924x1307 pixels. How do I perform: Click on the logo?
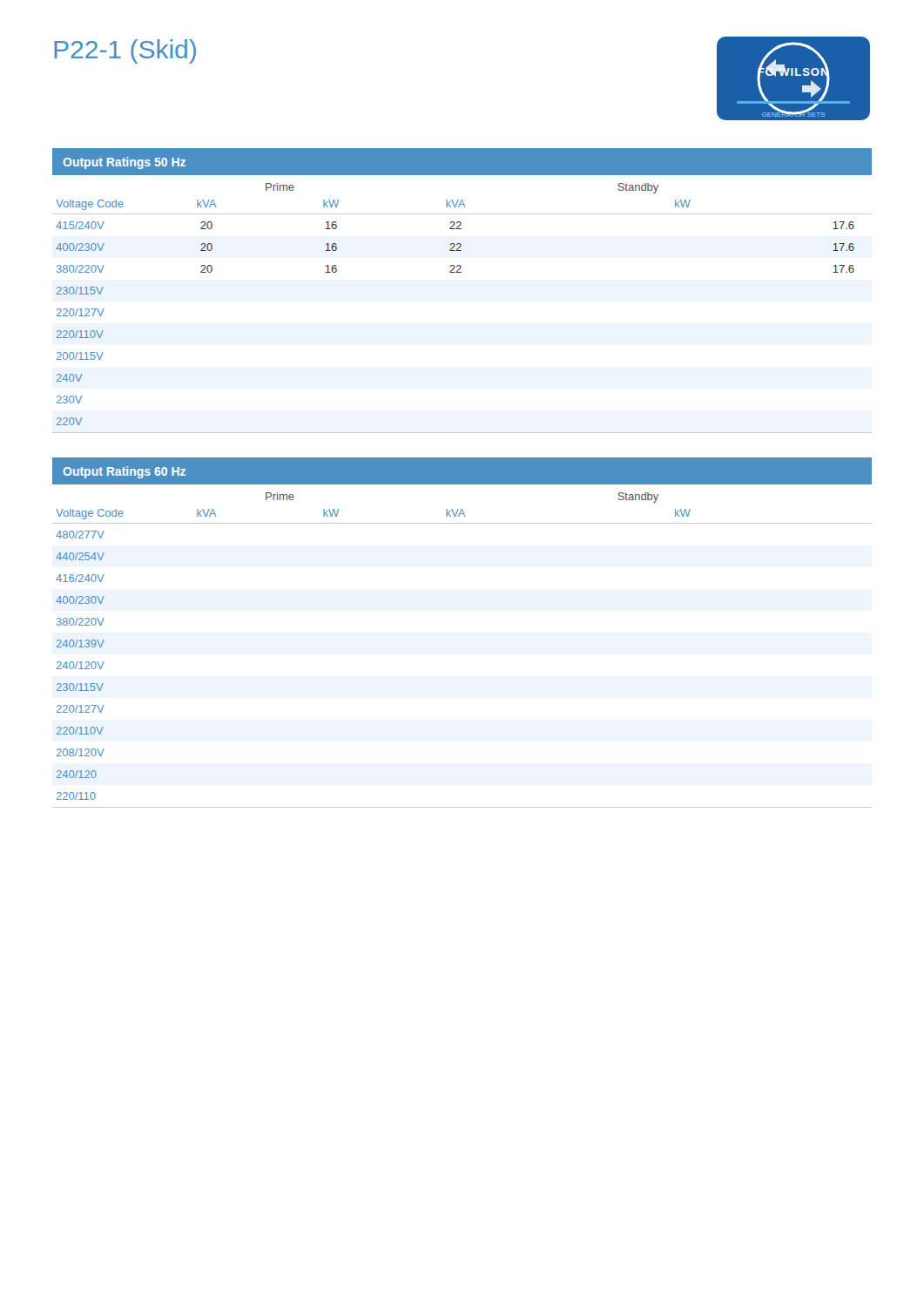click(x=793, y=78)
